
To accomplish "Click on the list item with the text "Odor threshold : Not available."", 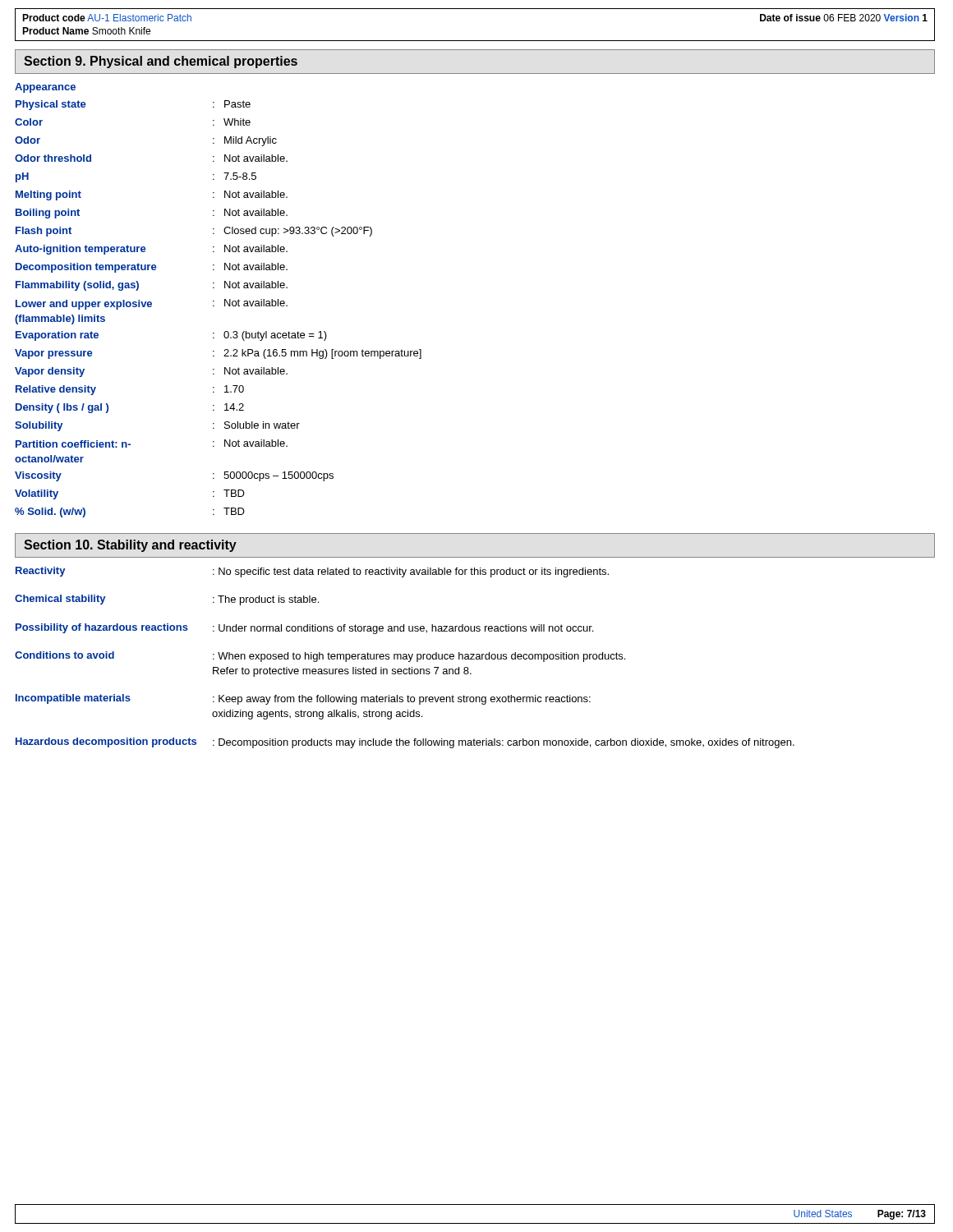I will click(50, 157).
